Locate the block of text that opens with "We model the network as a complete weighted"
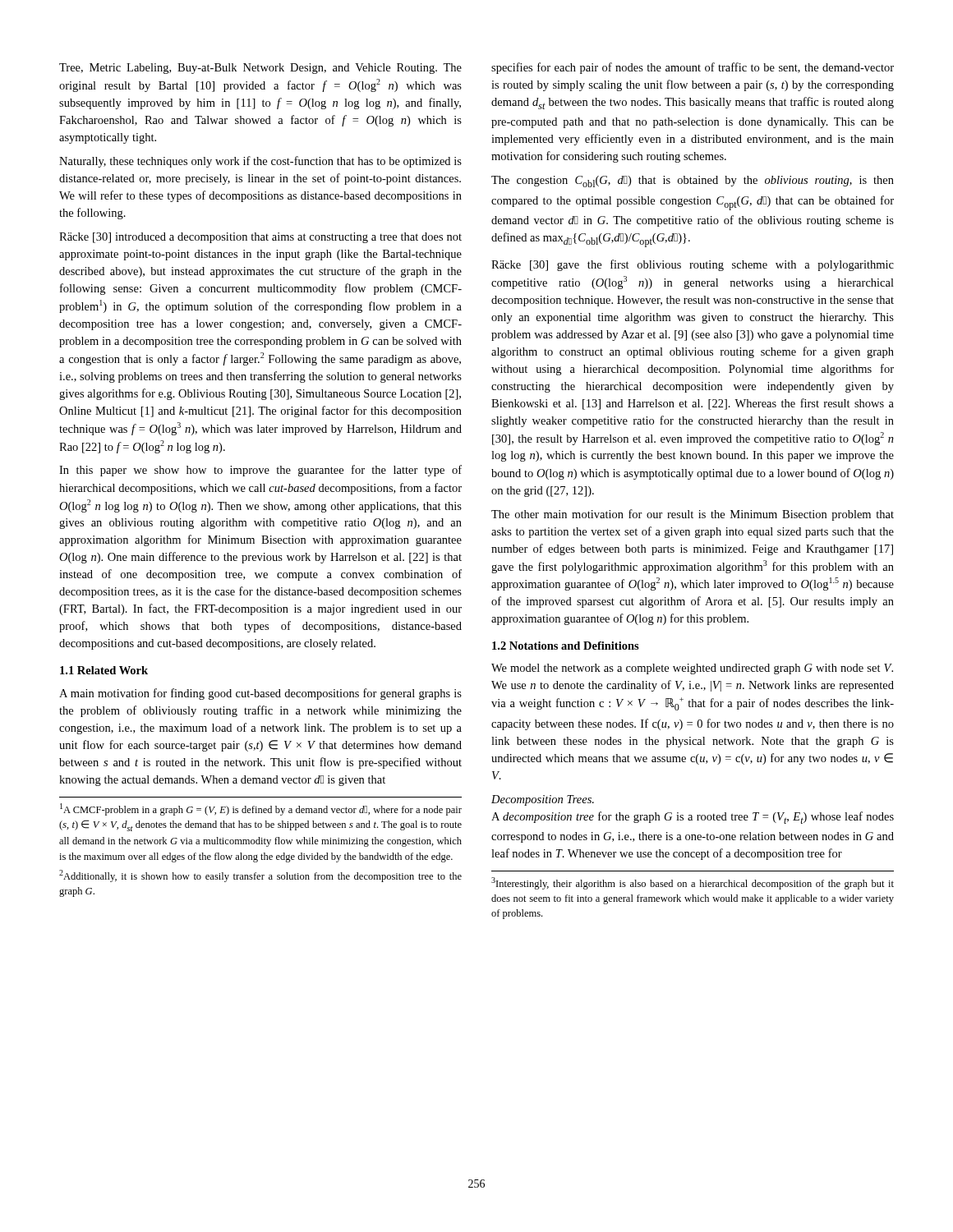This screenshot has height=1232, width=953. (x=693, y=722)
